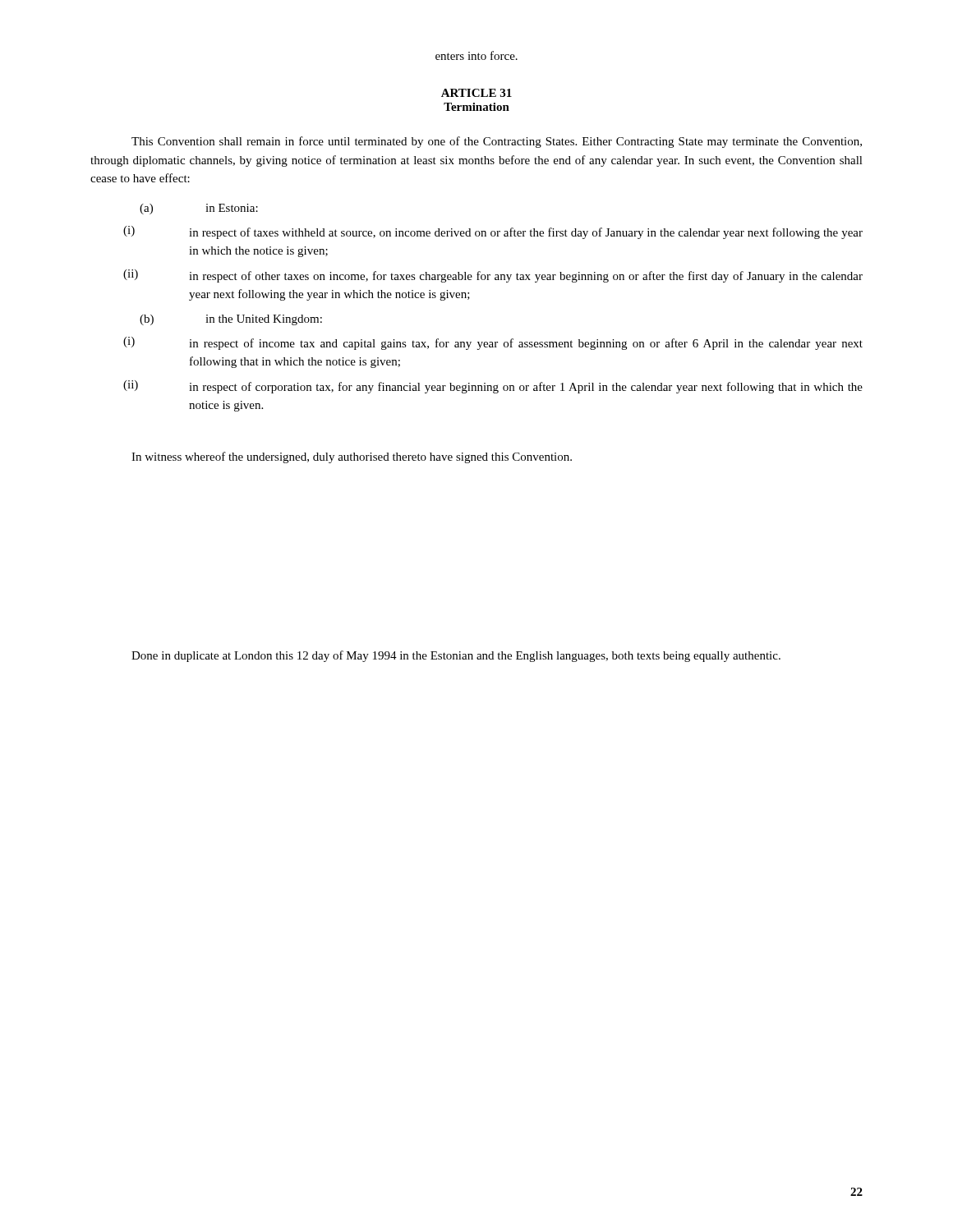Select the text block with the text "Done in duplicate at London"
Image resolution: width=953 pixels, height=1232 pixels.
pyautogui.click(x=456, y=655)
